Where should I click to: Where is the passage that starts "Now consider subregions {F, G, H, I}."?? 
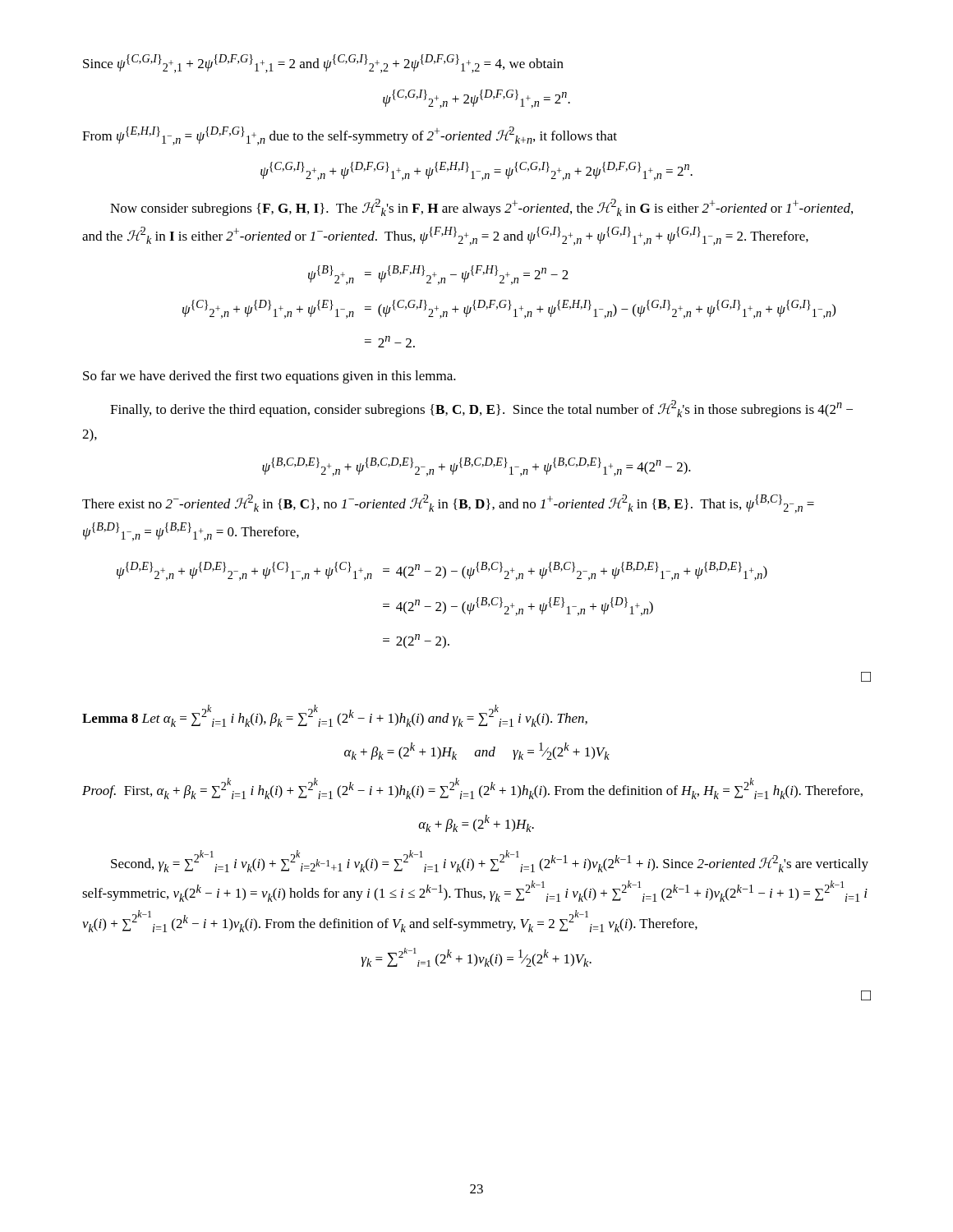pos(468,221)
